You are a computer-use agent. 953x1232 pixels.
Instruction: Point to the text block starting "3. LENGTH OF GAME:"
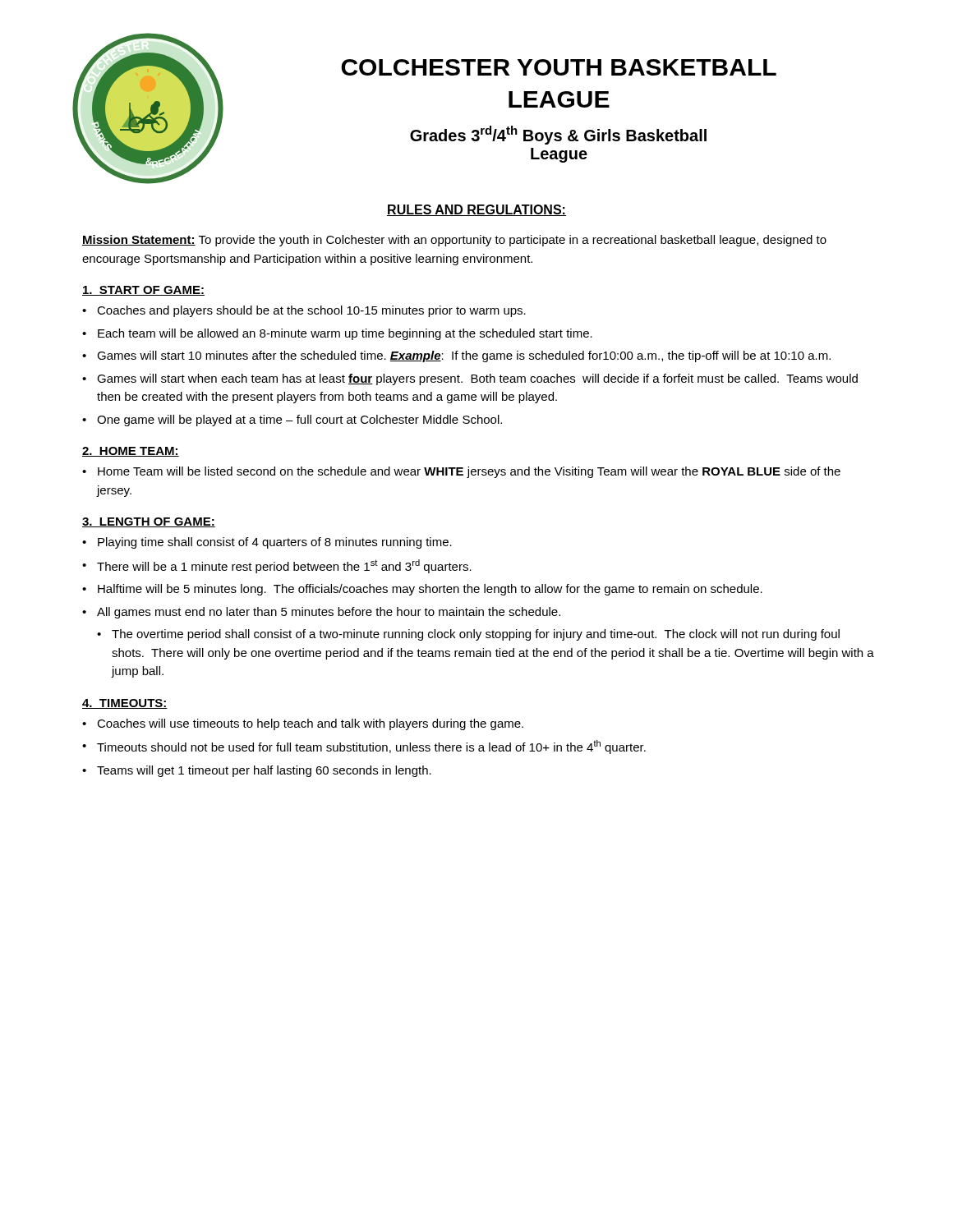[149, 521]
